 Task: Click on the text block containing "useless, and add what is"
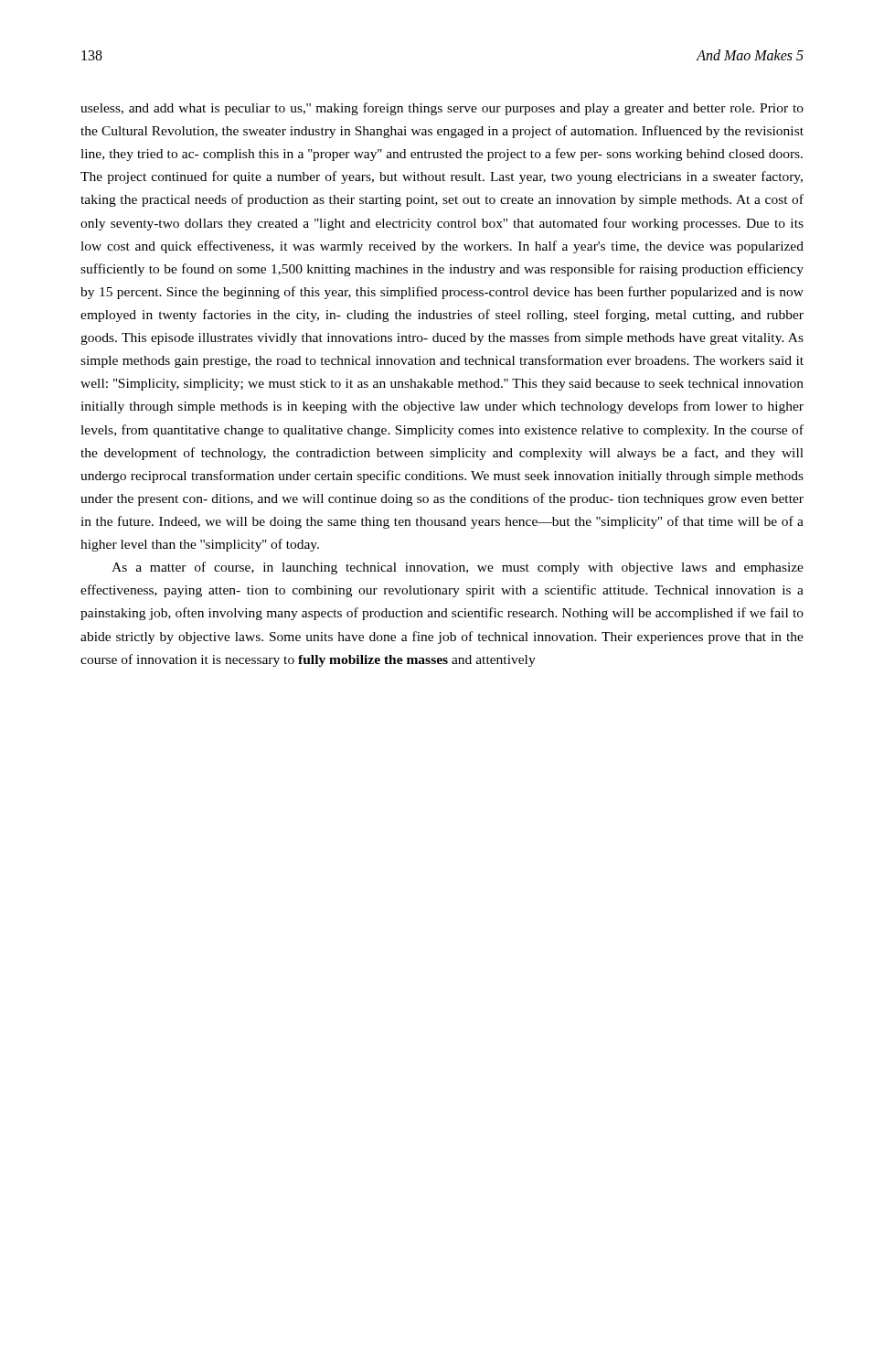point(442,383)
